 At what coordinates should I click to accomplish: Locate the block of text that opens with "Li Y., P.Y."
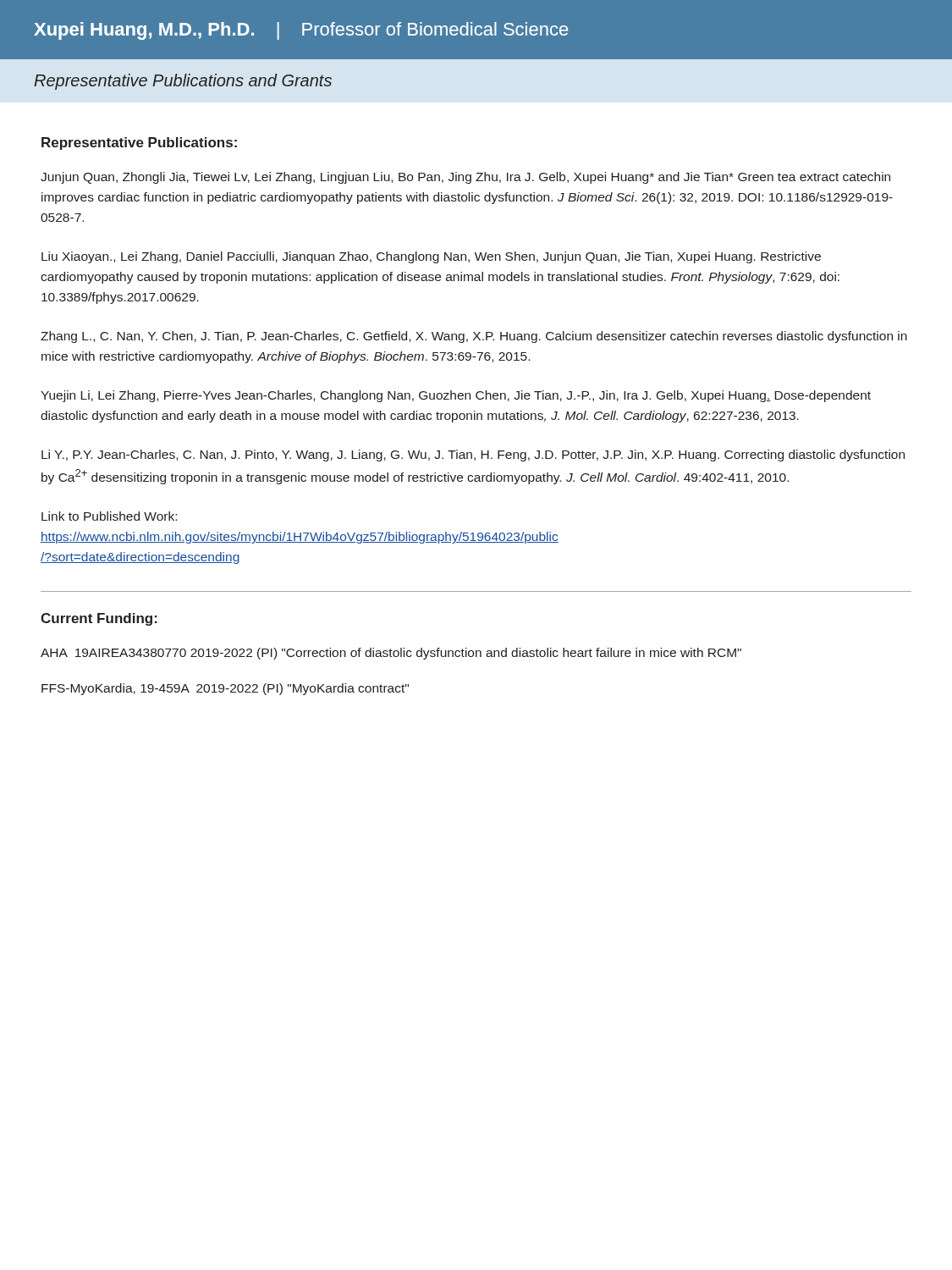click(473, 466)
